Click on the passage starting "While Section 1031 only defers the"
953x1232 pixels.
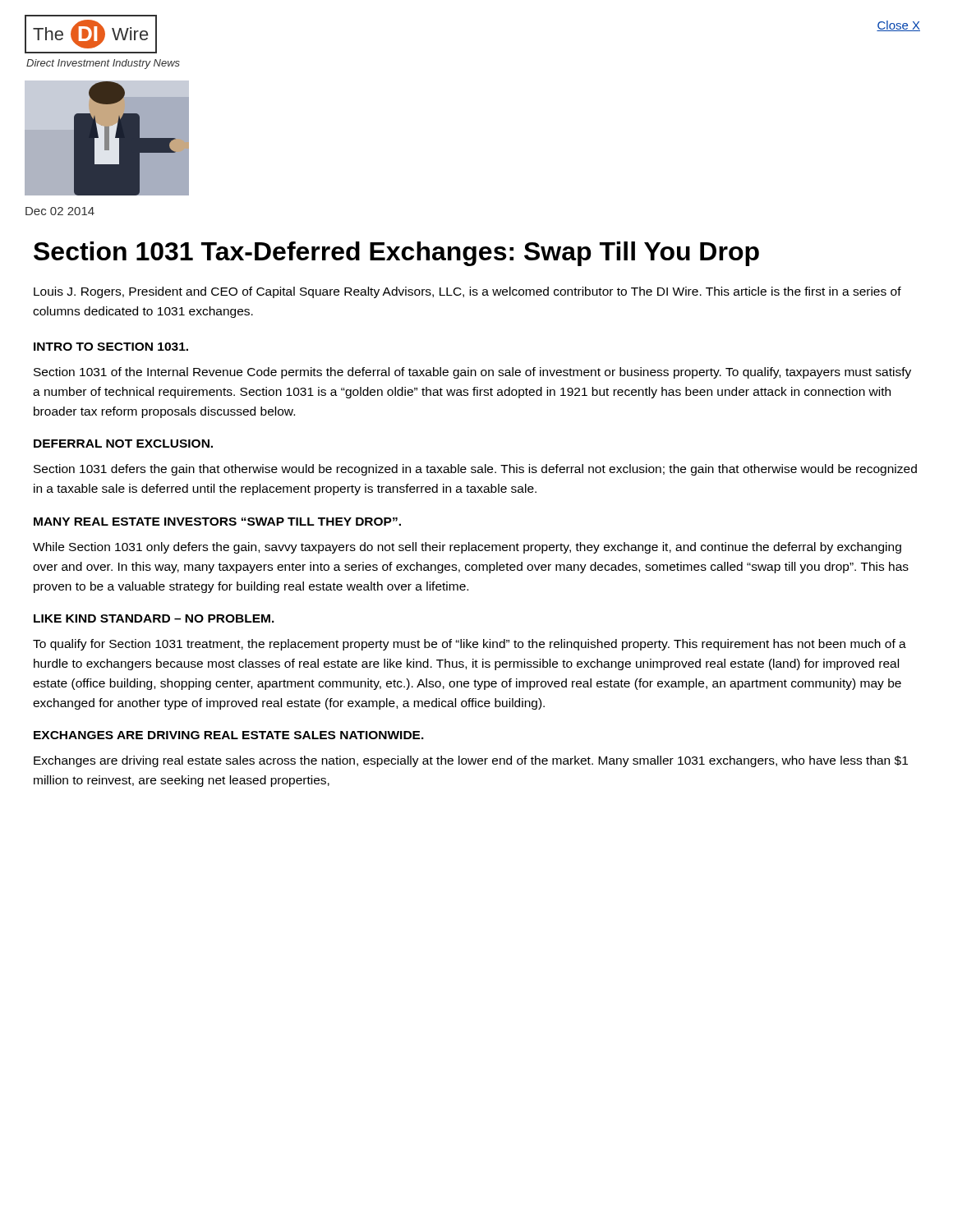tap(471, 566)
